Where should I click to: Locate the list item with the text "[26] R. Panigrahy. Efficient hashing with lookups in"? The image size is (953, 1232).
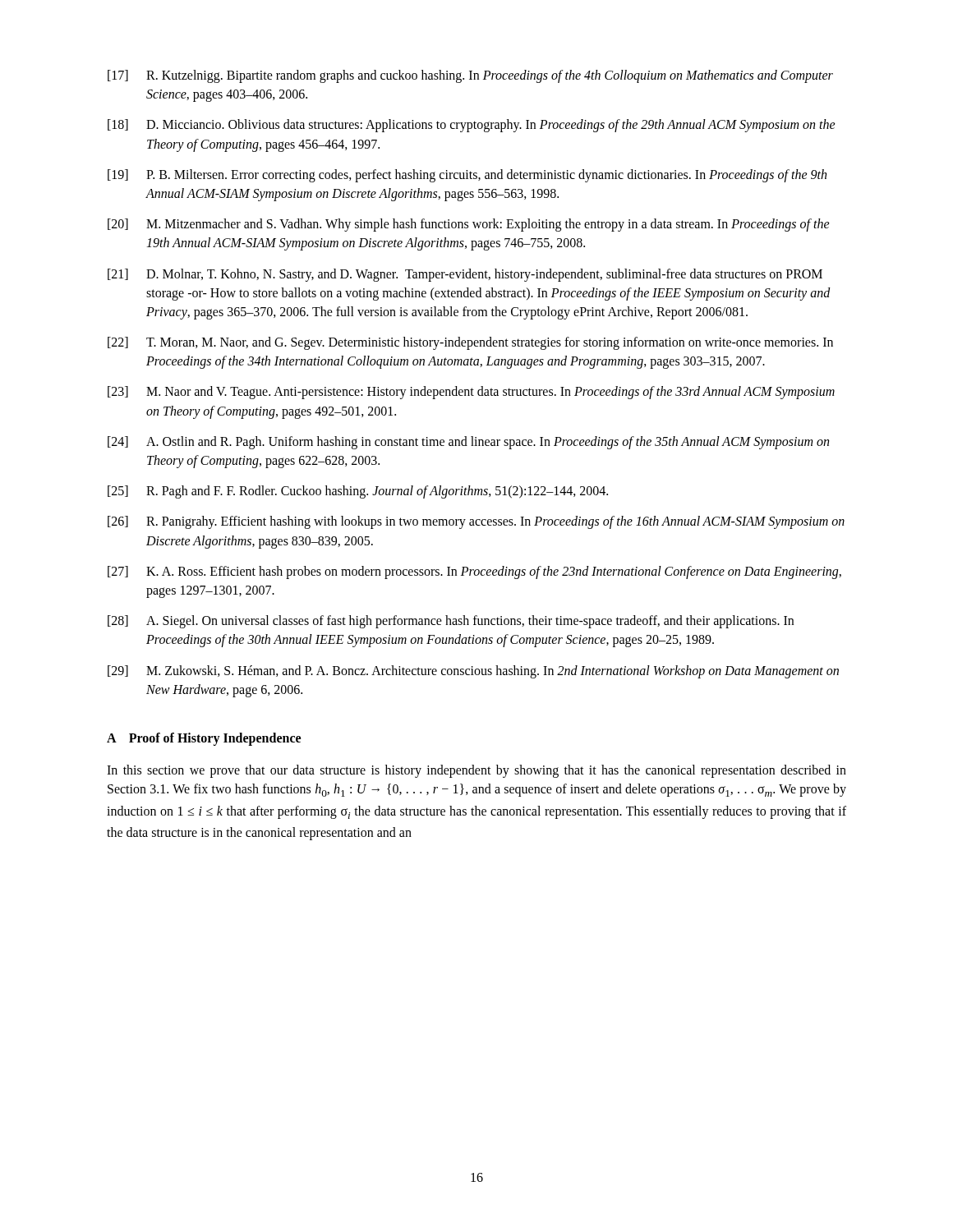click(476, 531)
